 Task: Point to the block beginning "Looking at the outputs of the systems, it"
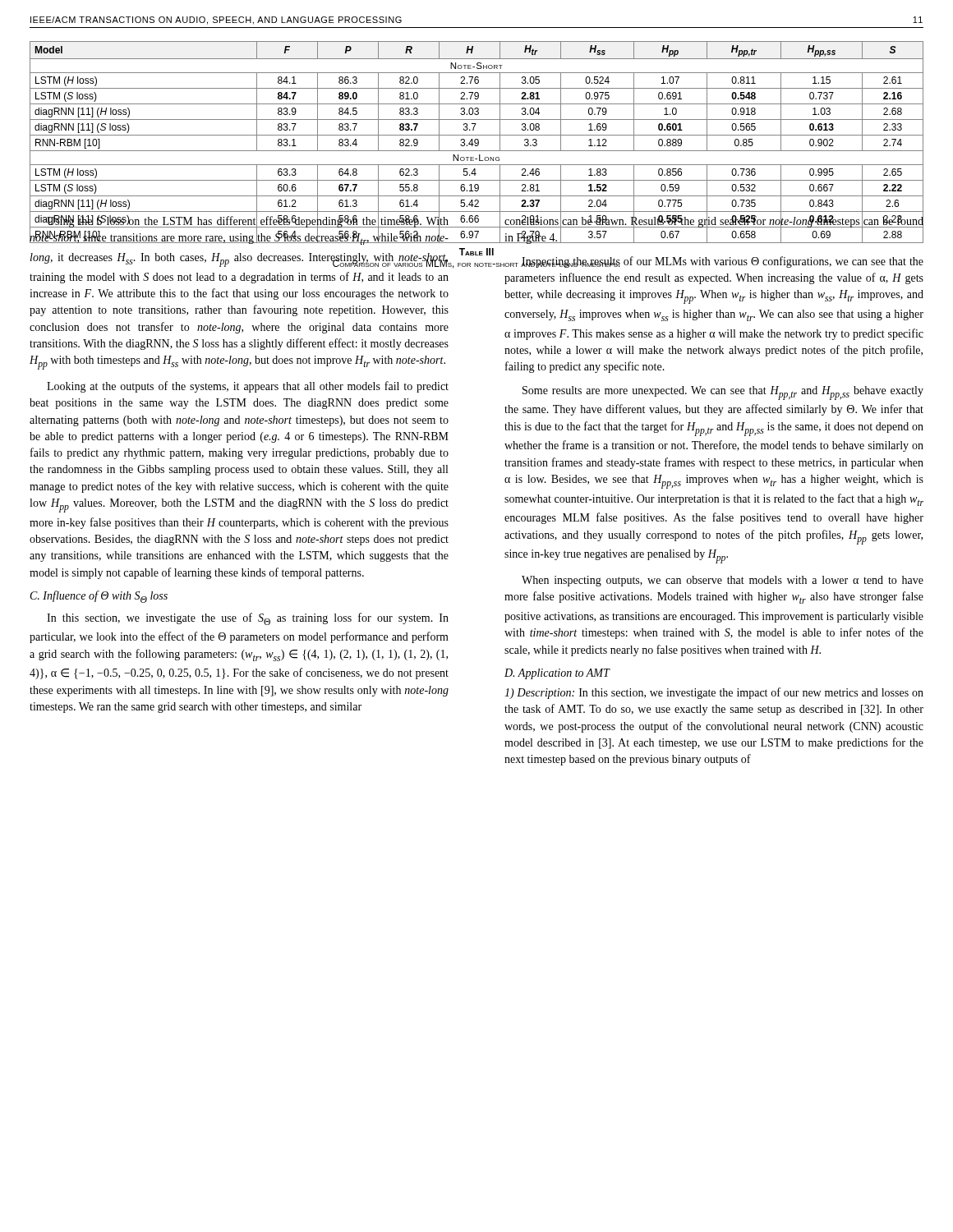pos(239,480)
